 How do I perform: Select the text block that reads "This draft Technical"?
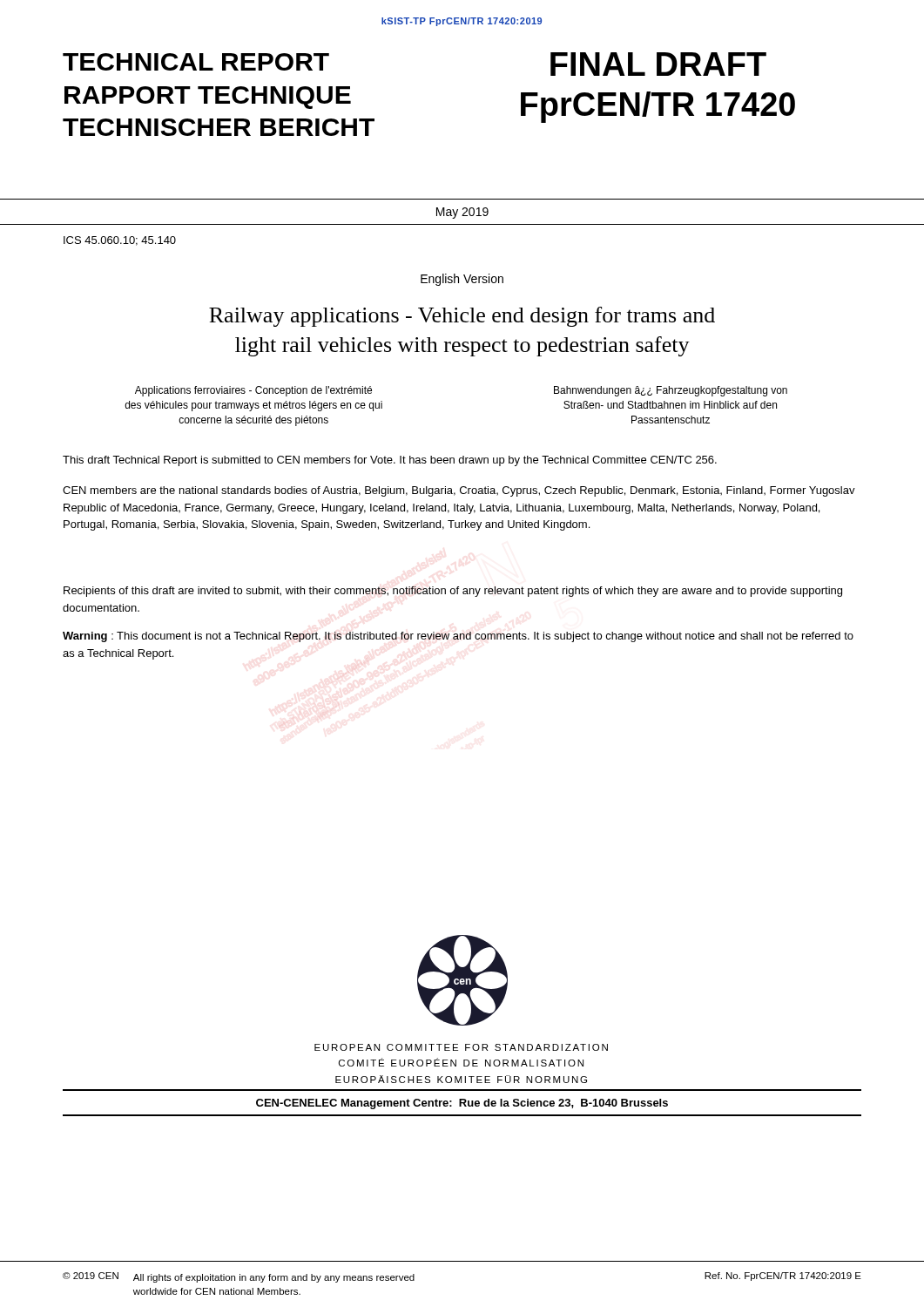pos(390,460)
